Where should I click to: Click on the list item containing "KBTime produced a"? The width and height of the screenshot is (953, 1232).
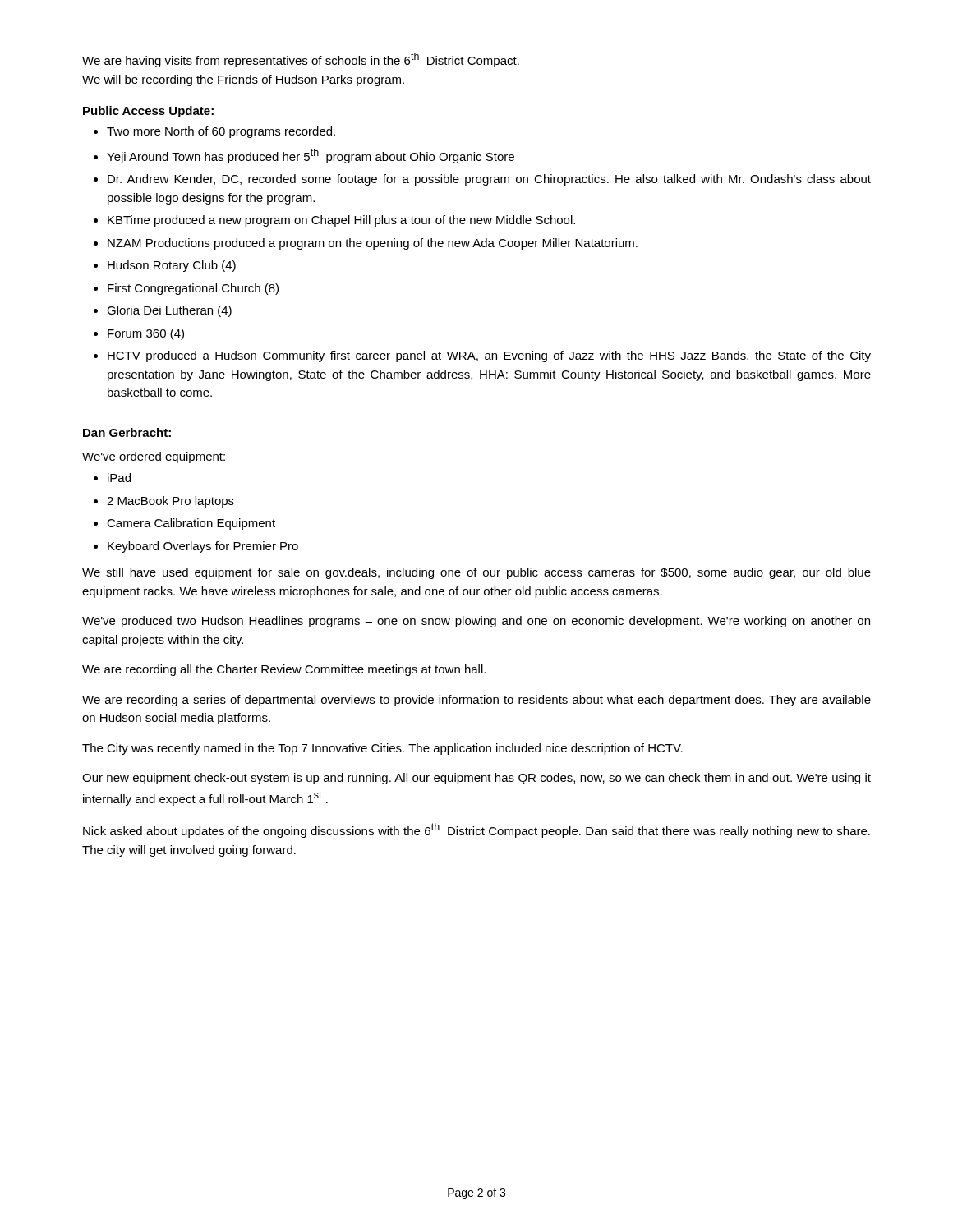342,220
